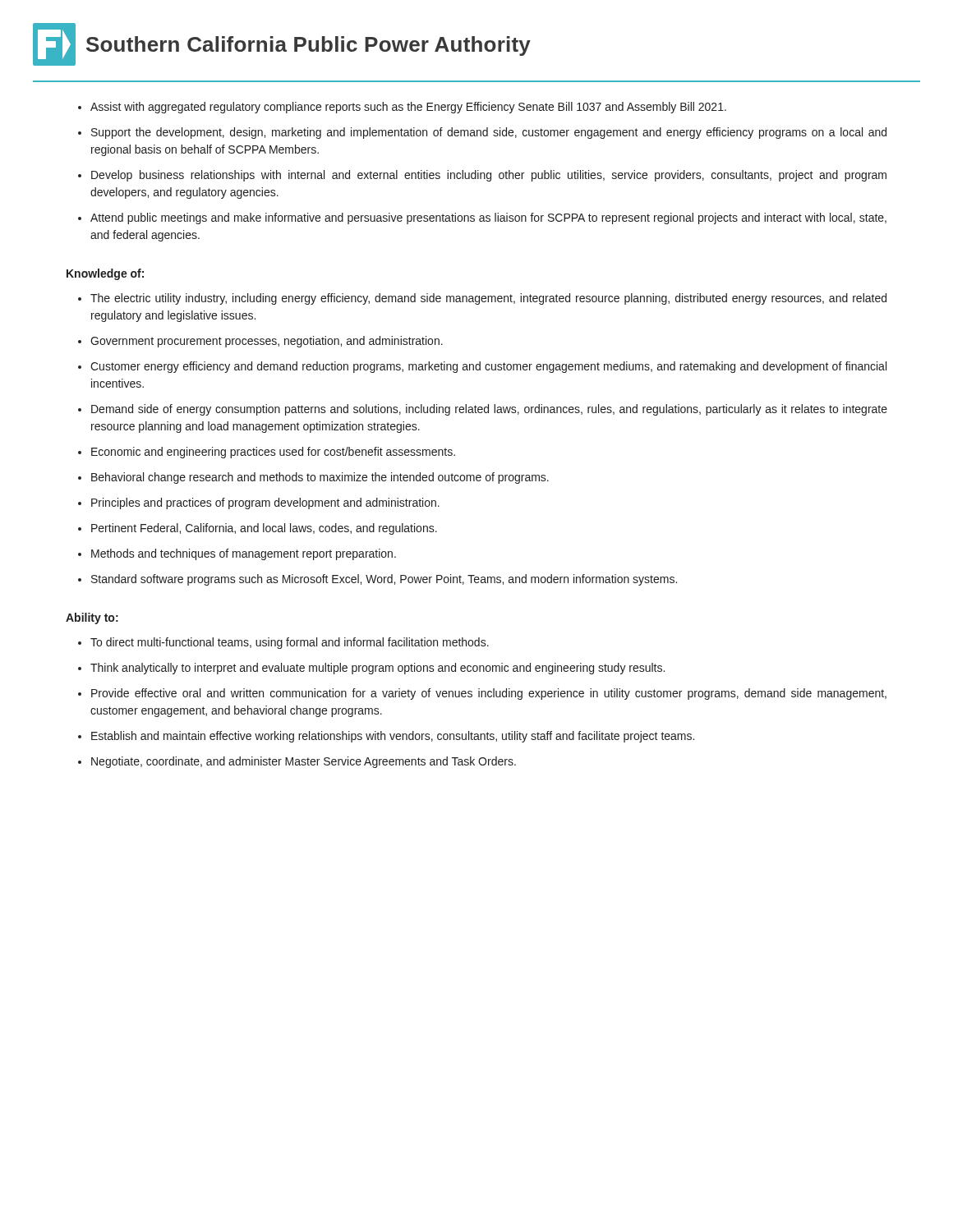Where is the passage that starts "The electric utility industry, including energy efficiency,"?
The image size is (953, 1232).
pyautogui.click(x=489, y=307)
